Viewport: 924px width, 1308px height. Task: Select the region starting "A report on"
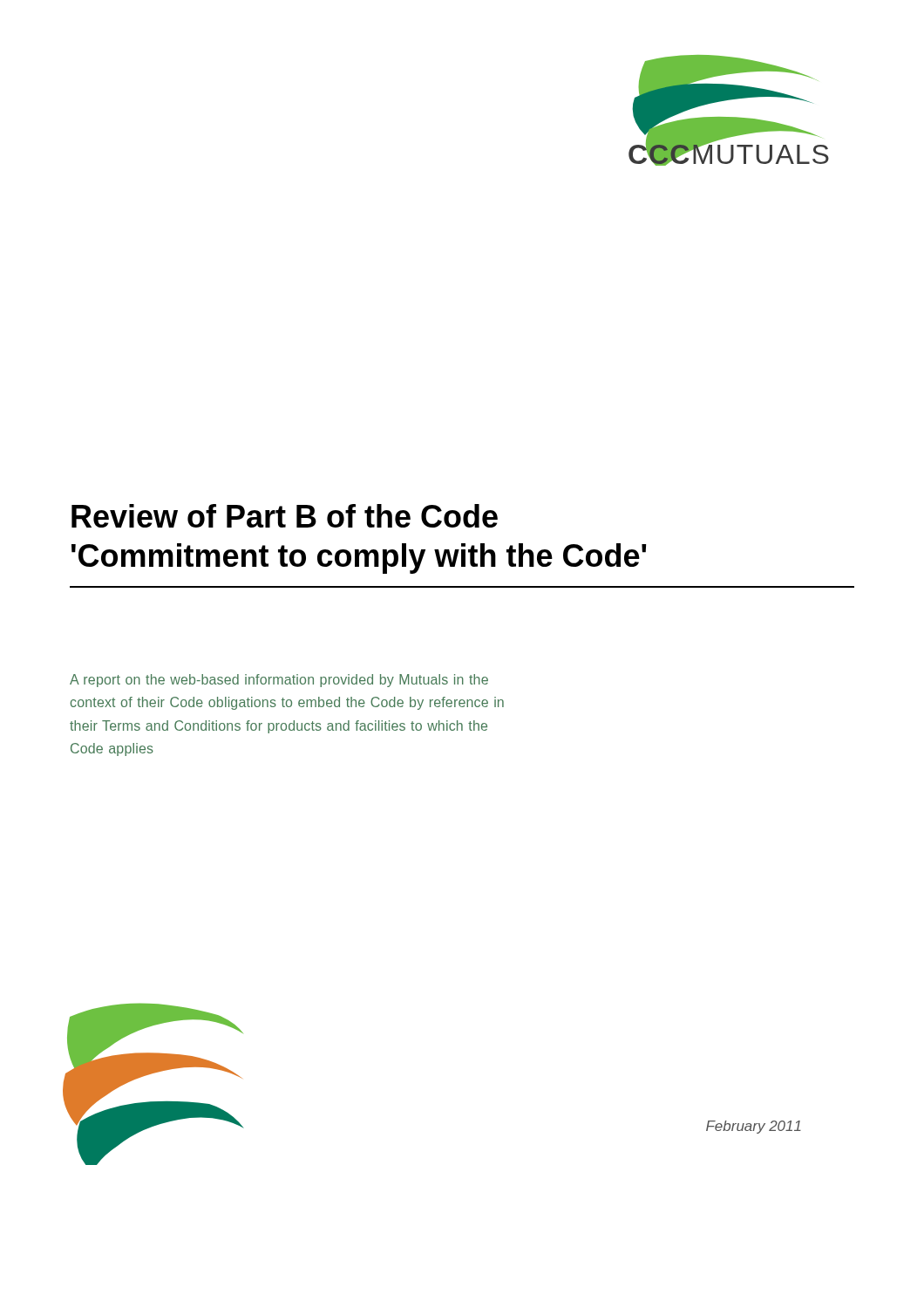(x=462, y=715)
